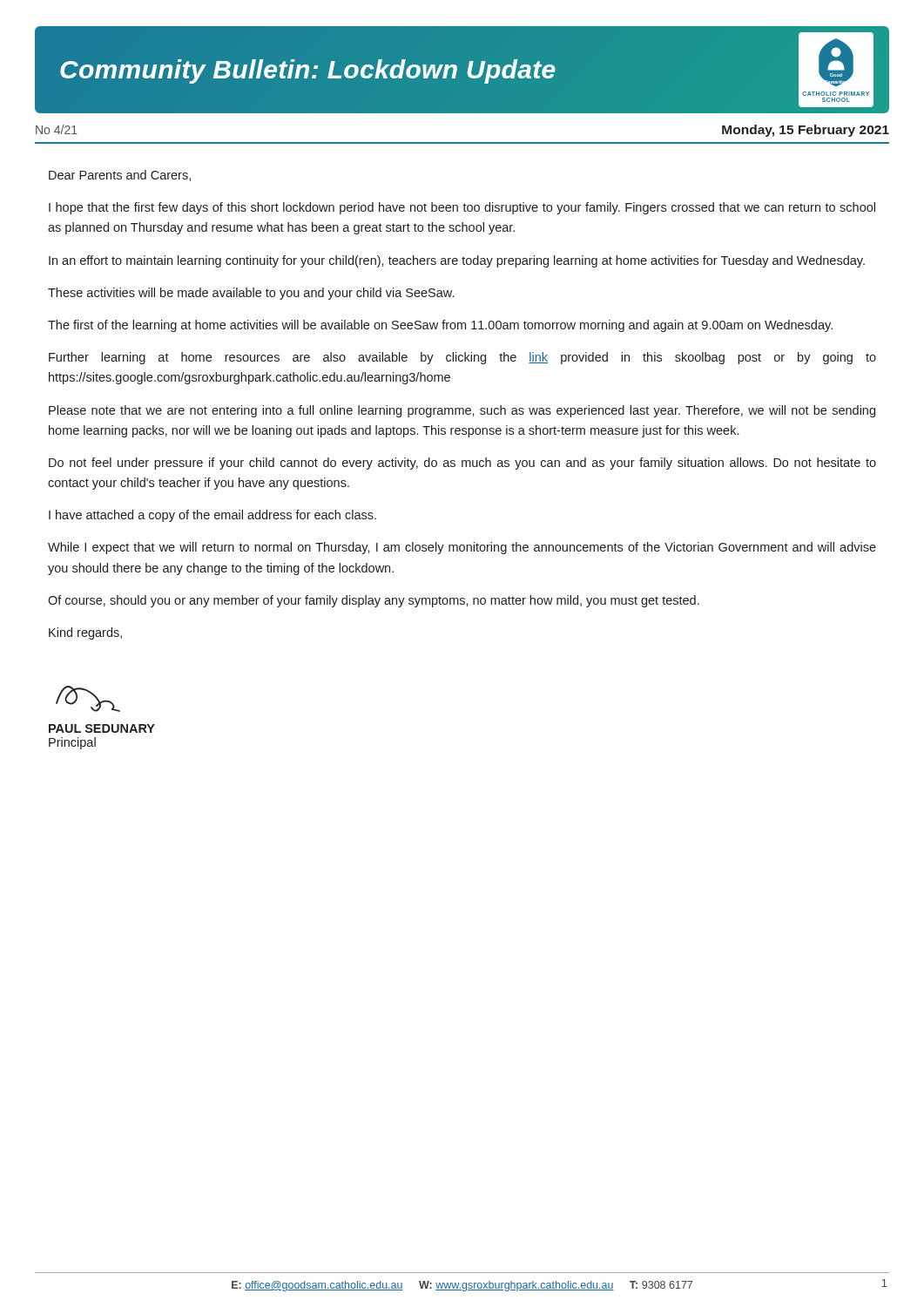
Task: Point to the text block starting "I hope that the first few"
Action: (x=462, y=218)
